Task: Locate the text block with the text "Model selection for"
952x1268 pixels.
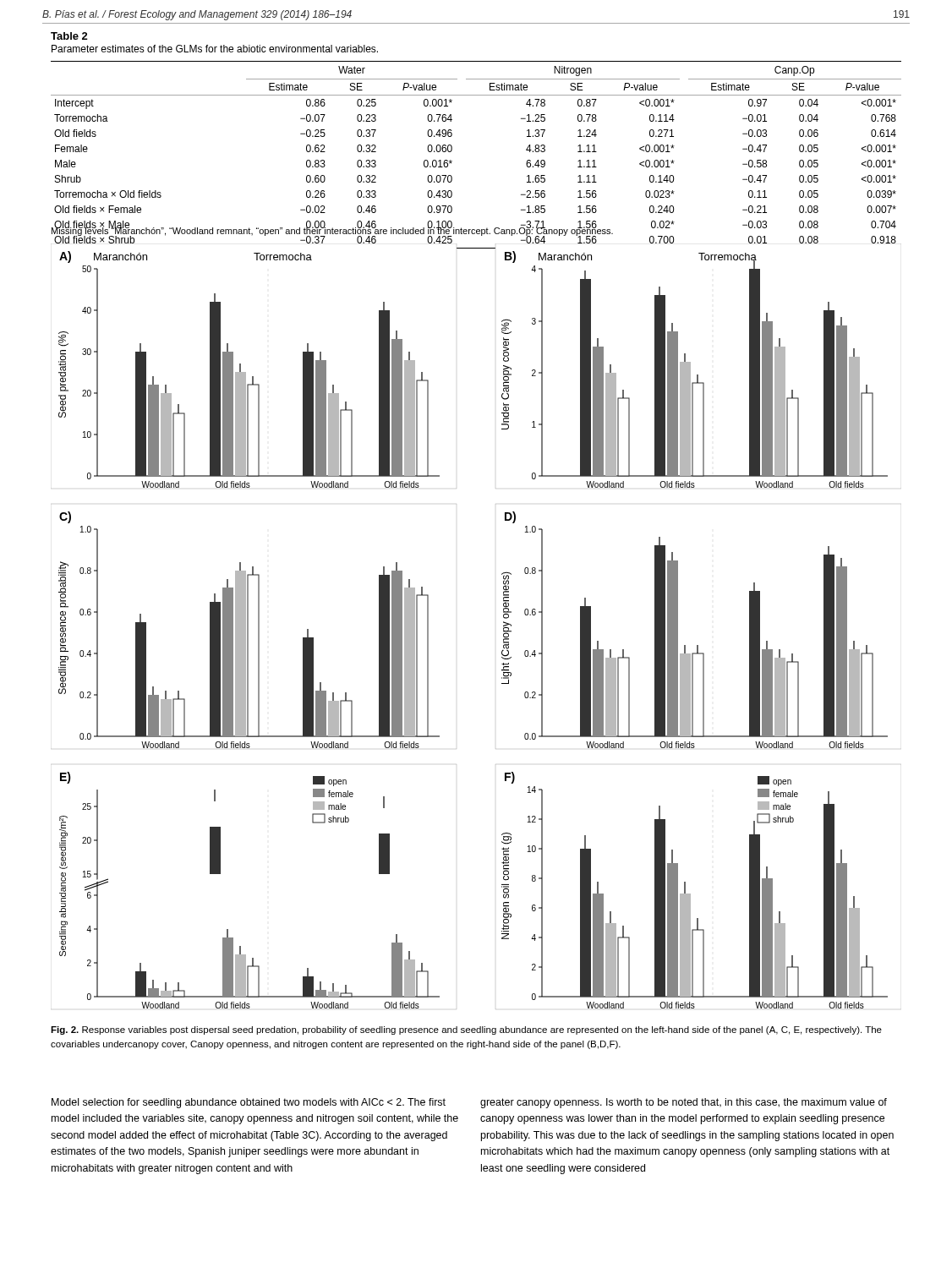Action: pos(255,1135)
